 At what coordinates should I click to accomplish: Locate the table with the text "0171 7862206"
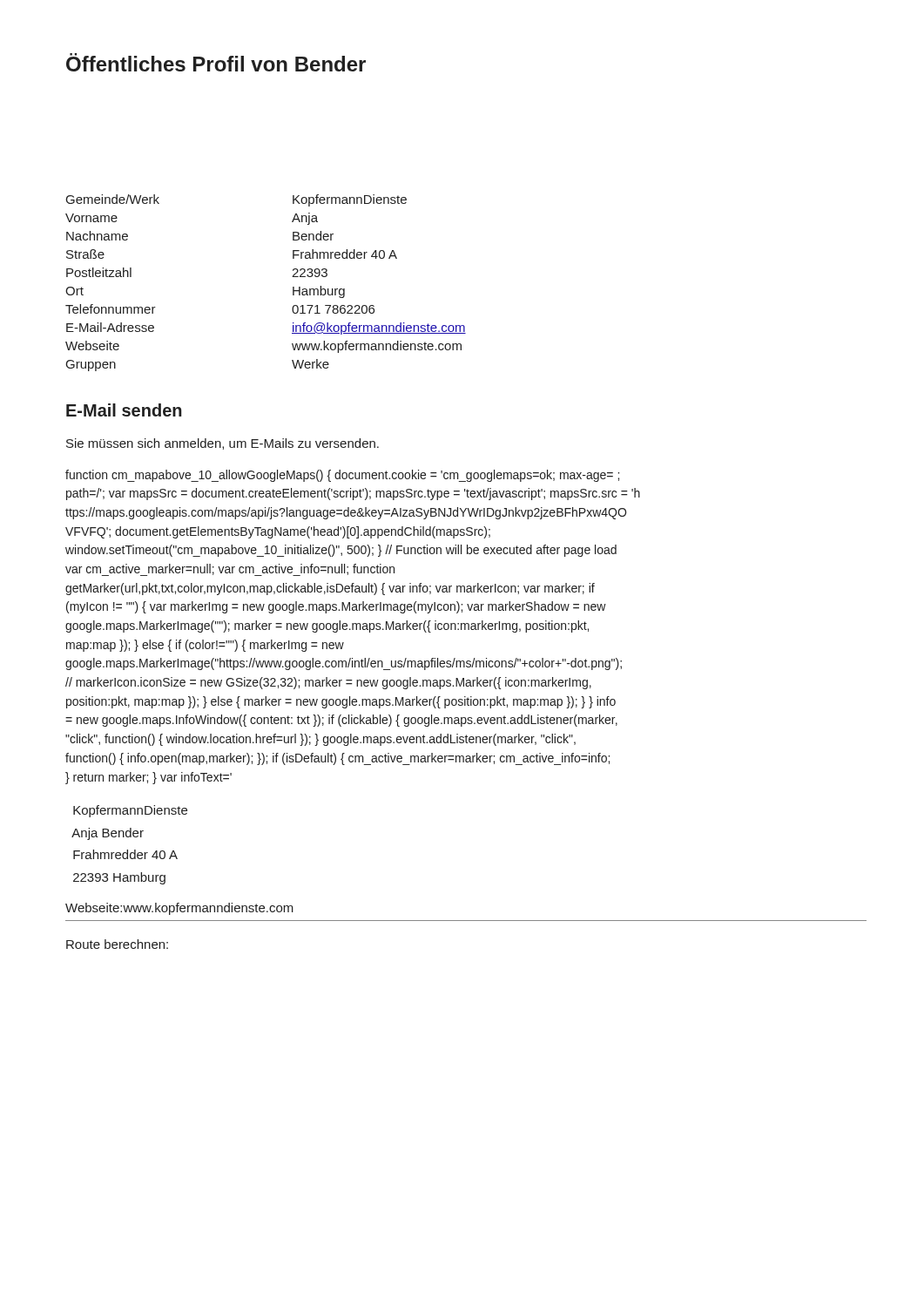[466, 281]
